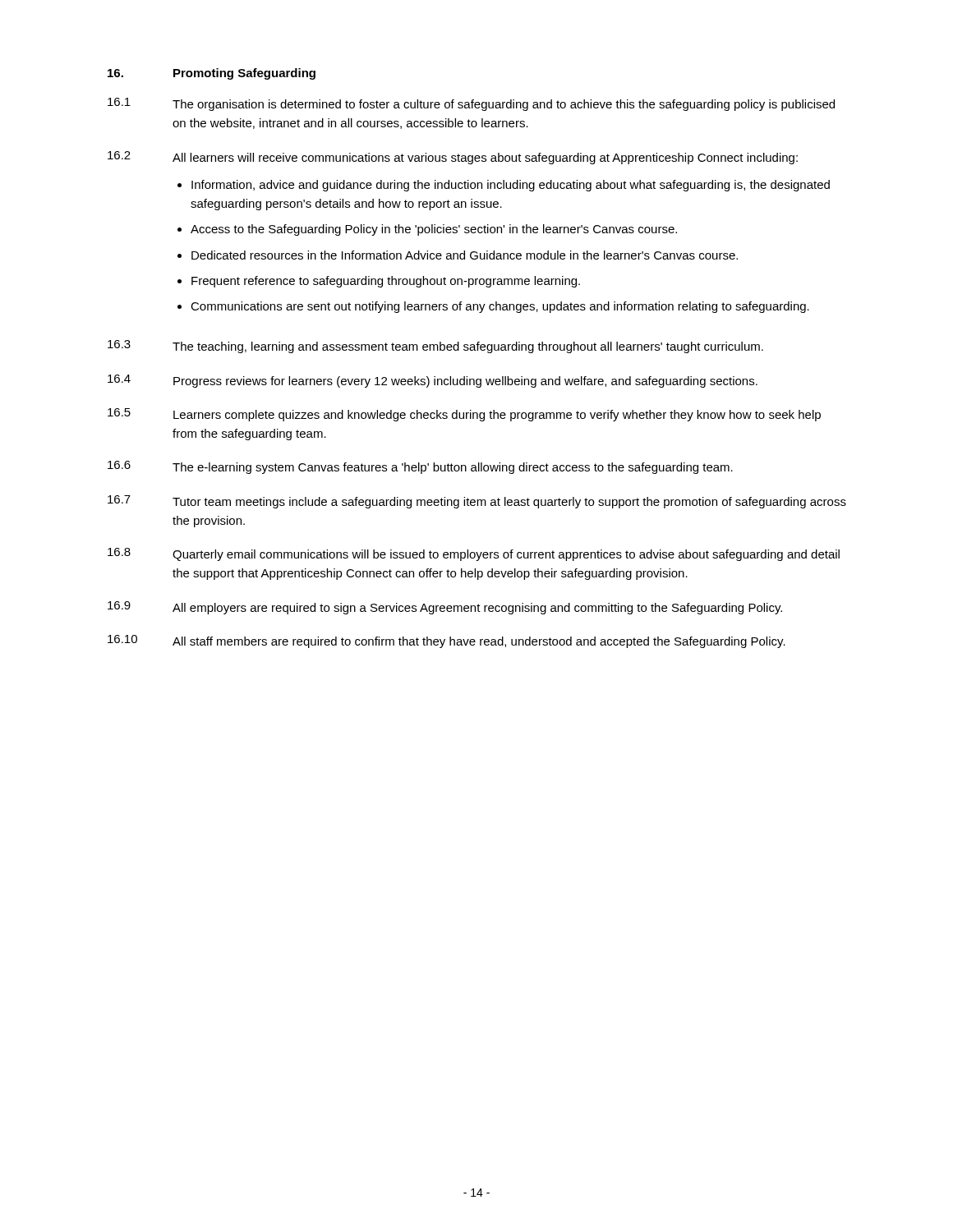Find the element starting "9 All employers are required"
Viewport: 953px width, 1232px height.
[476, 607]
